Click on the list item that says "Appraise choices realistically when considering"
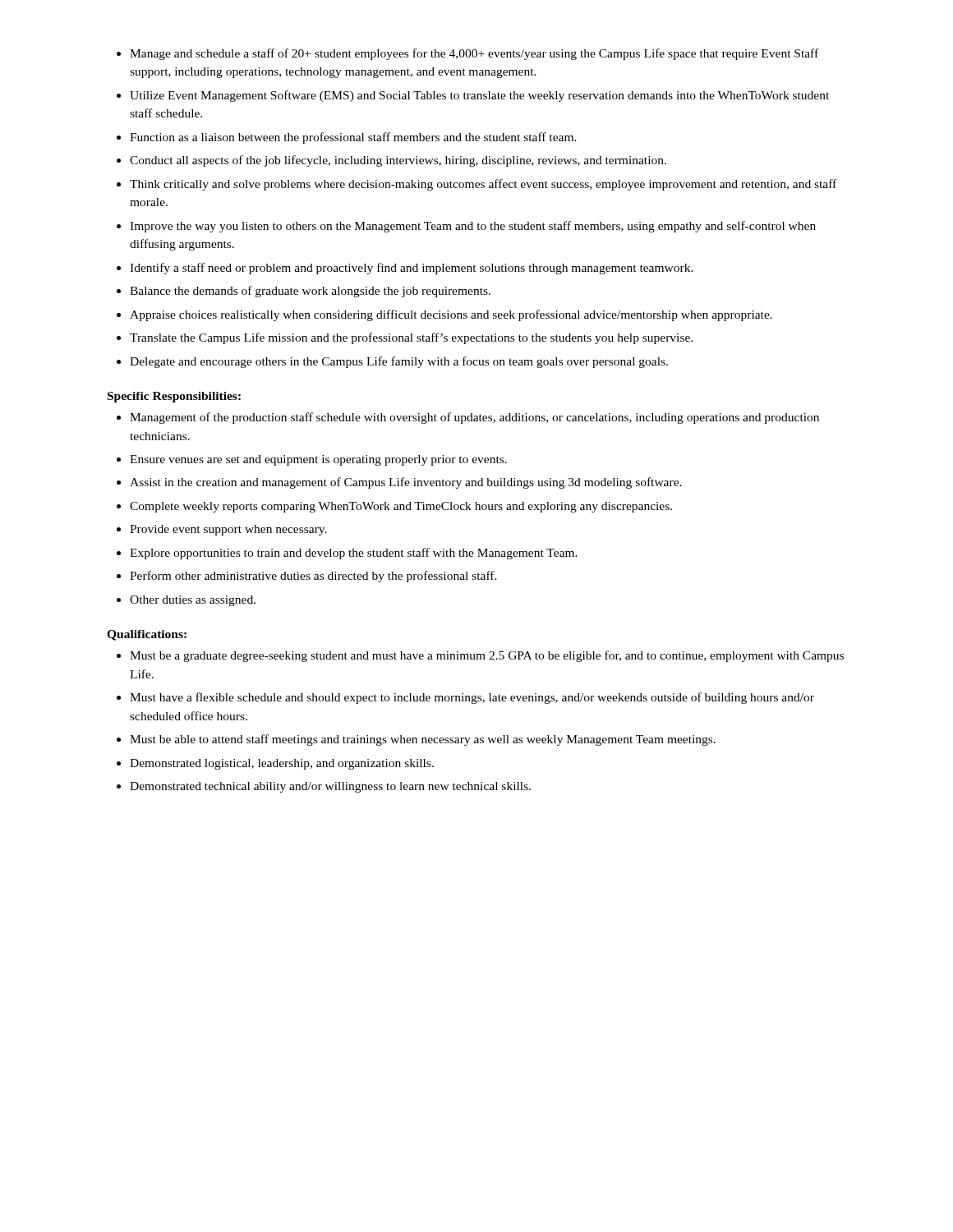 click(476, 314)
